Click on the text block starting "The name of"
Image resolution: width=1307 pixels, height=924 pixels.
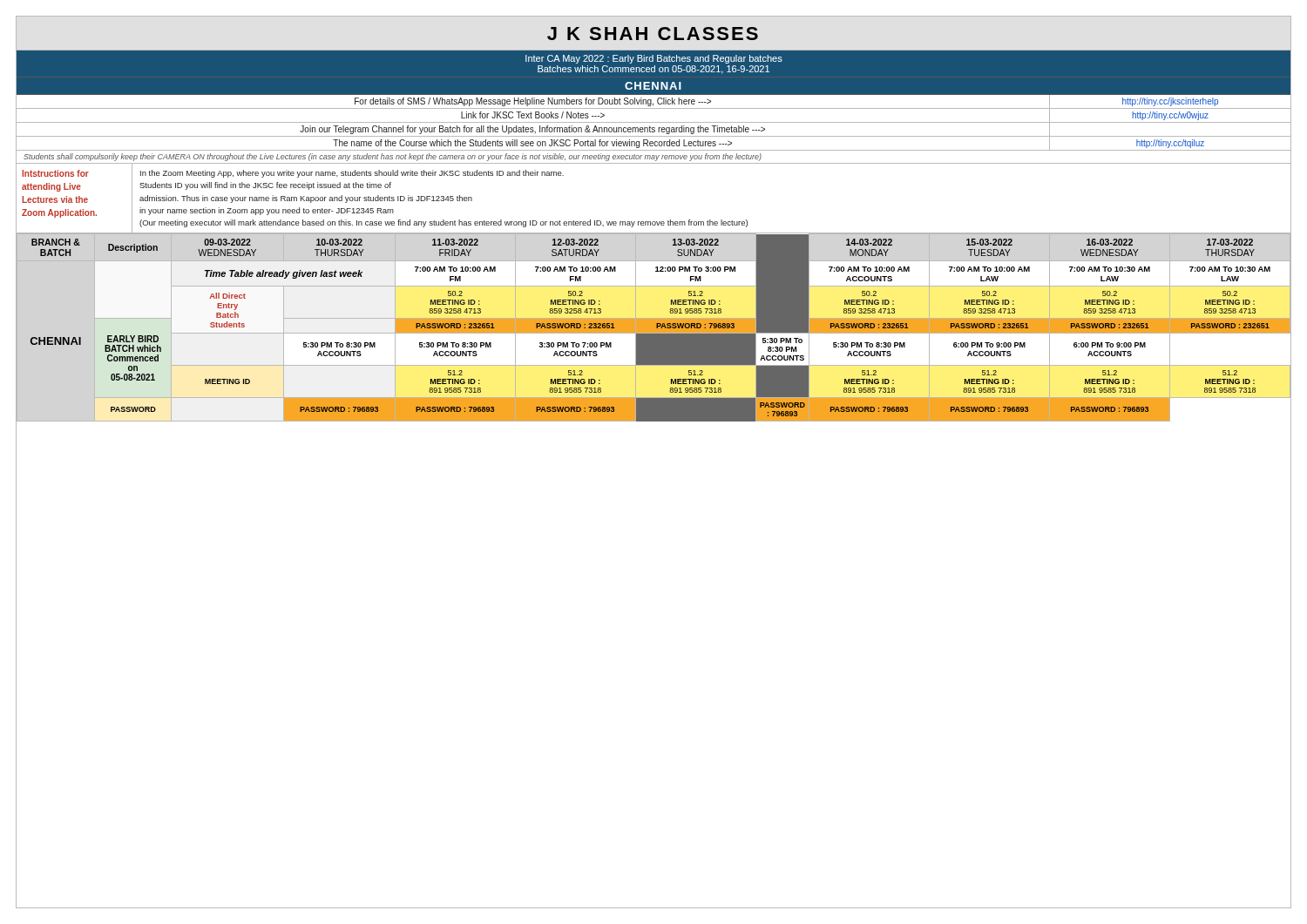(533, 143)
